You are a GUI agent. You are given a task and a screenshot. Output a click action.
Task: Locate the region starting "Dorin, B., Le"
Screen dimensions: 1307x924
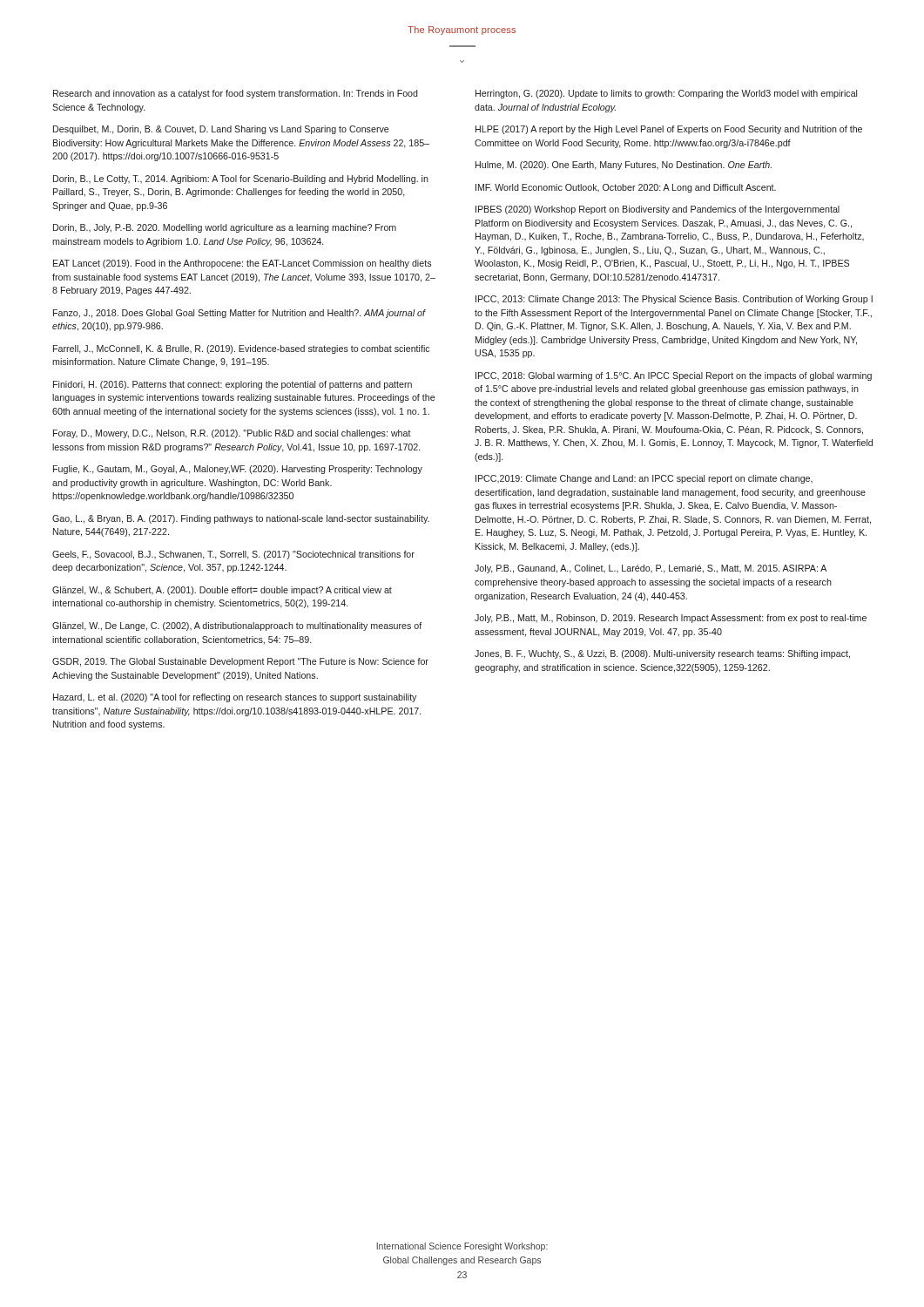(x=240, y=192)
